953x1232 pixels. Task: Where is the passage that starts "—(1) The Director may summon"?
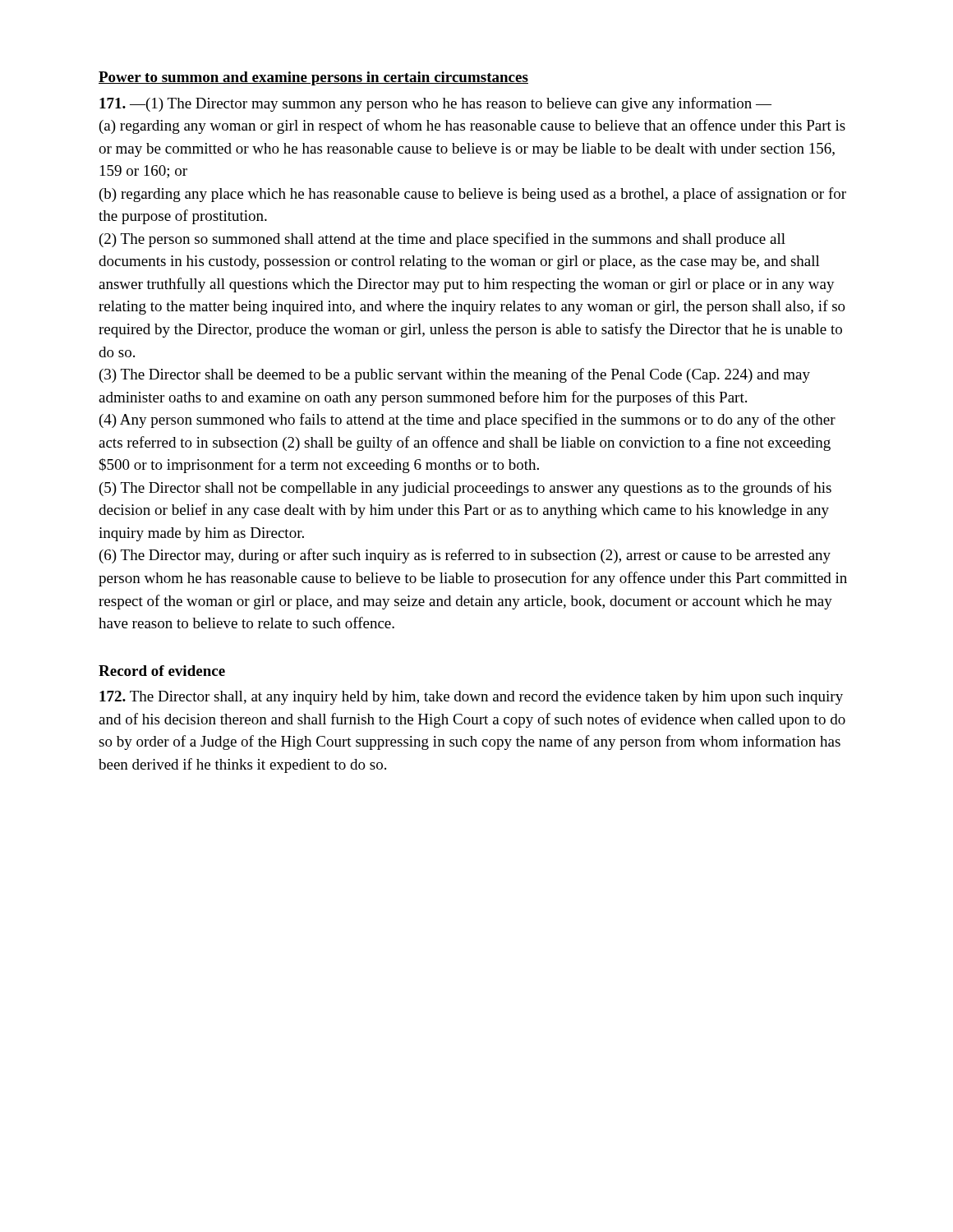(x=435, y=103)
